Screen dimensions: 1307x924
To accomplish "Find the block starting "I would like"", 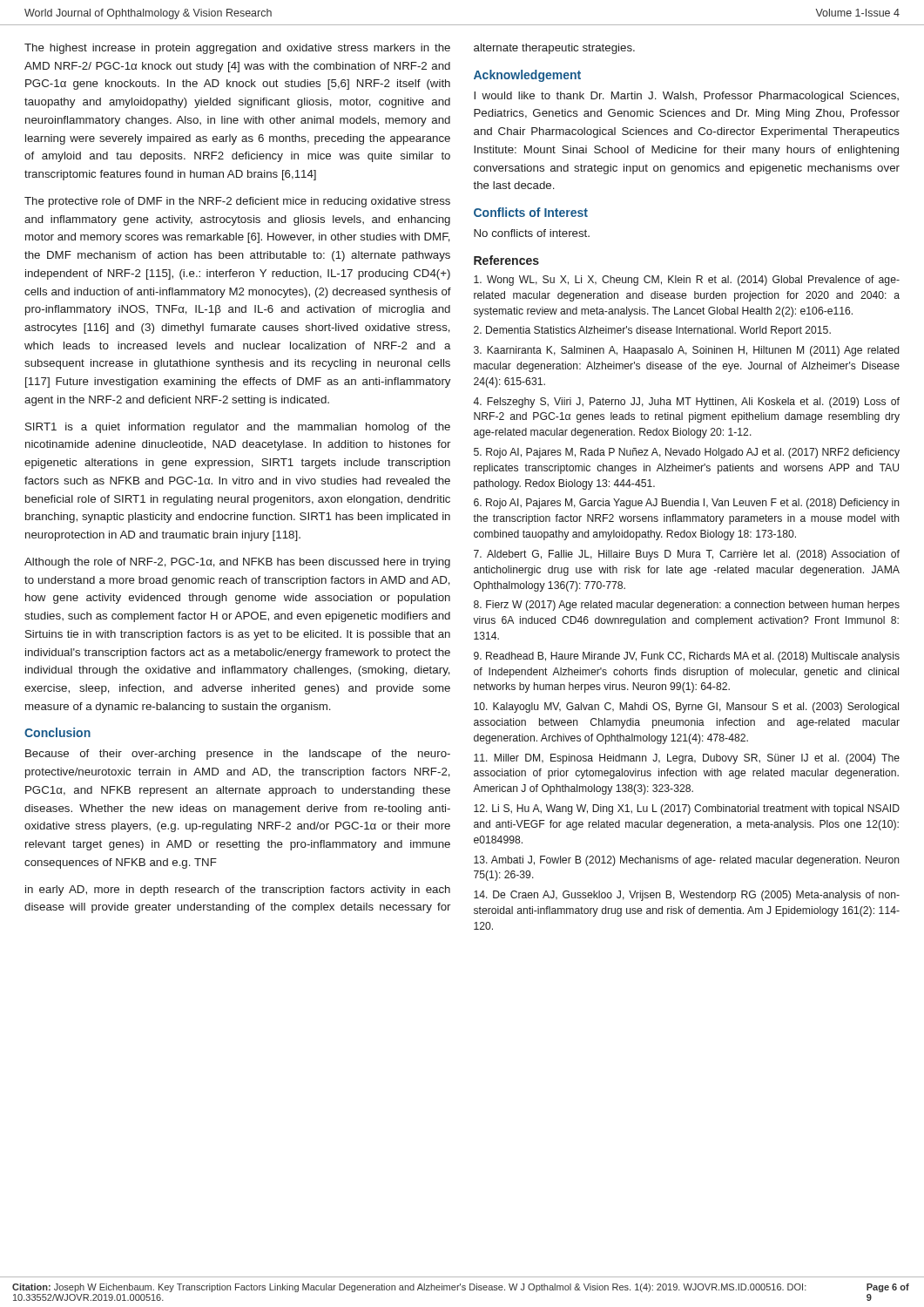I will click(686, 140).
